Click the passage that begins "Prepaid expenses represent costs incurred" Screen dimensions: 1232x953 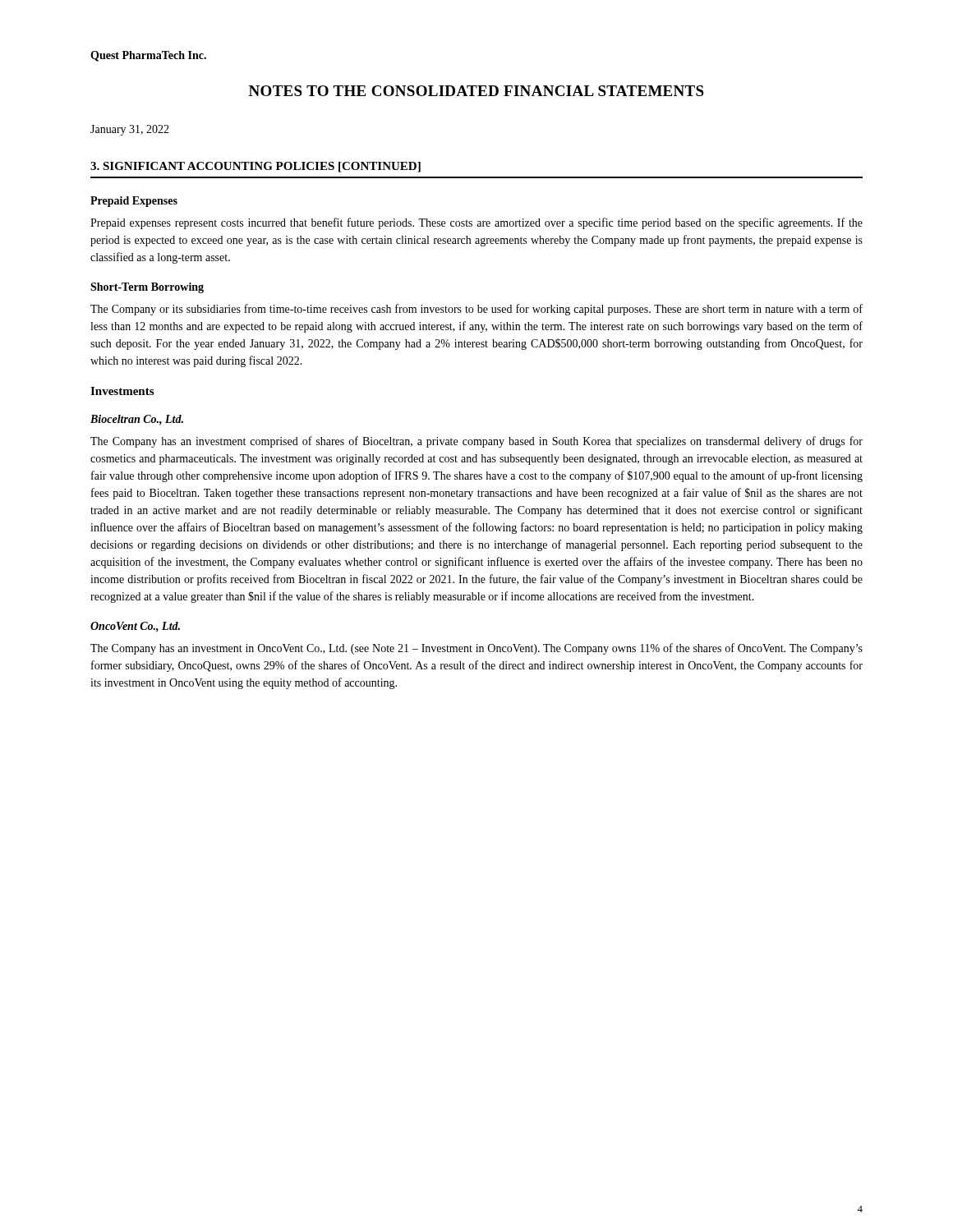pyautogui.click(x=476, y=240)
